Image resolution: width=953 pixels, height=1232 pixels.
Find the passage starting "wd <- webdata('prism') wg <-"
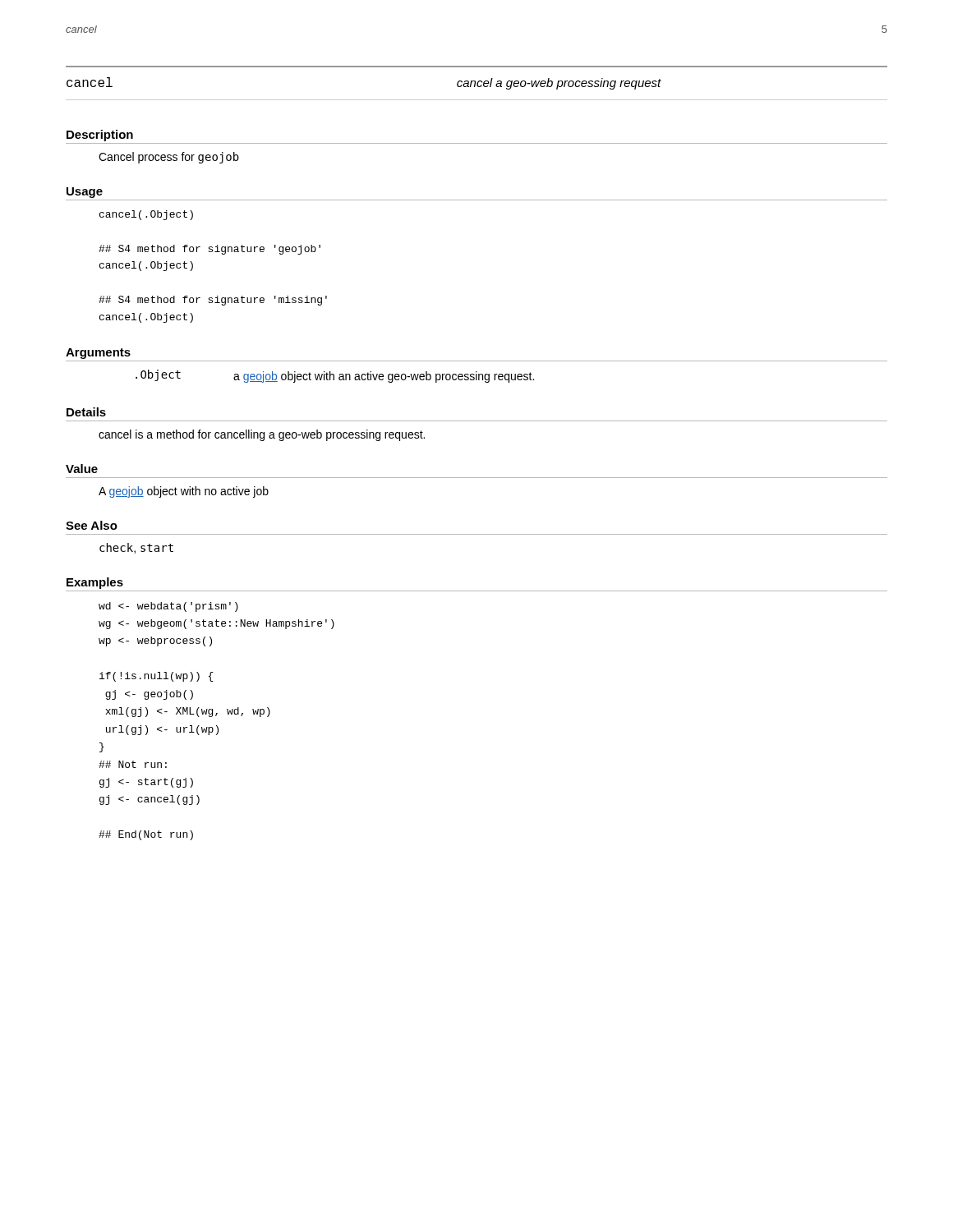click(x=217, y=721)
